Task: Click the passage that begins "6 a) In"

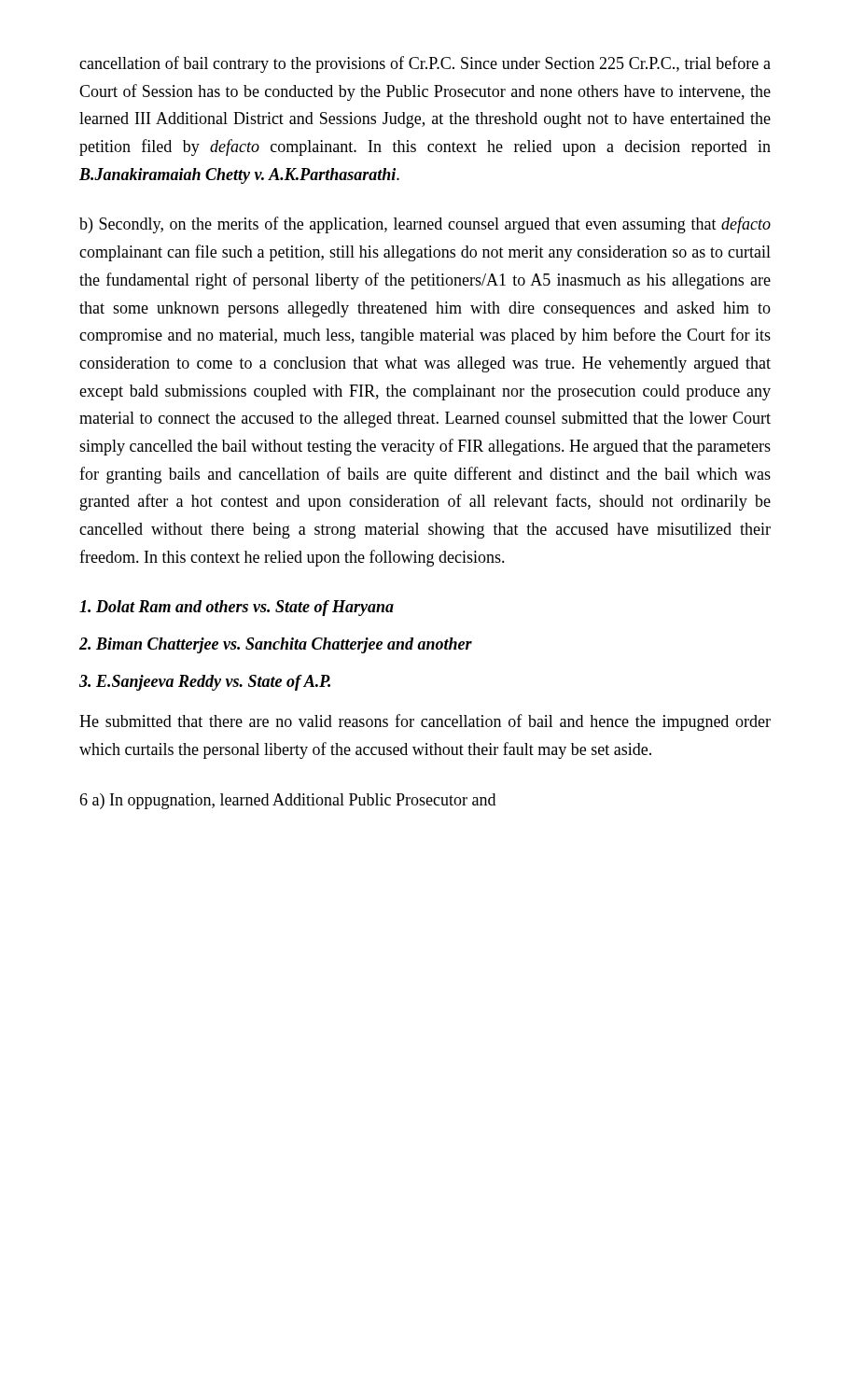Action: (288, 800)
